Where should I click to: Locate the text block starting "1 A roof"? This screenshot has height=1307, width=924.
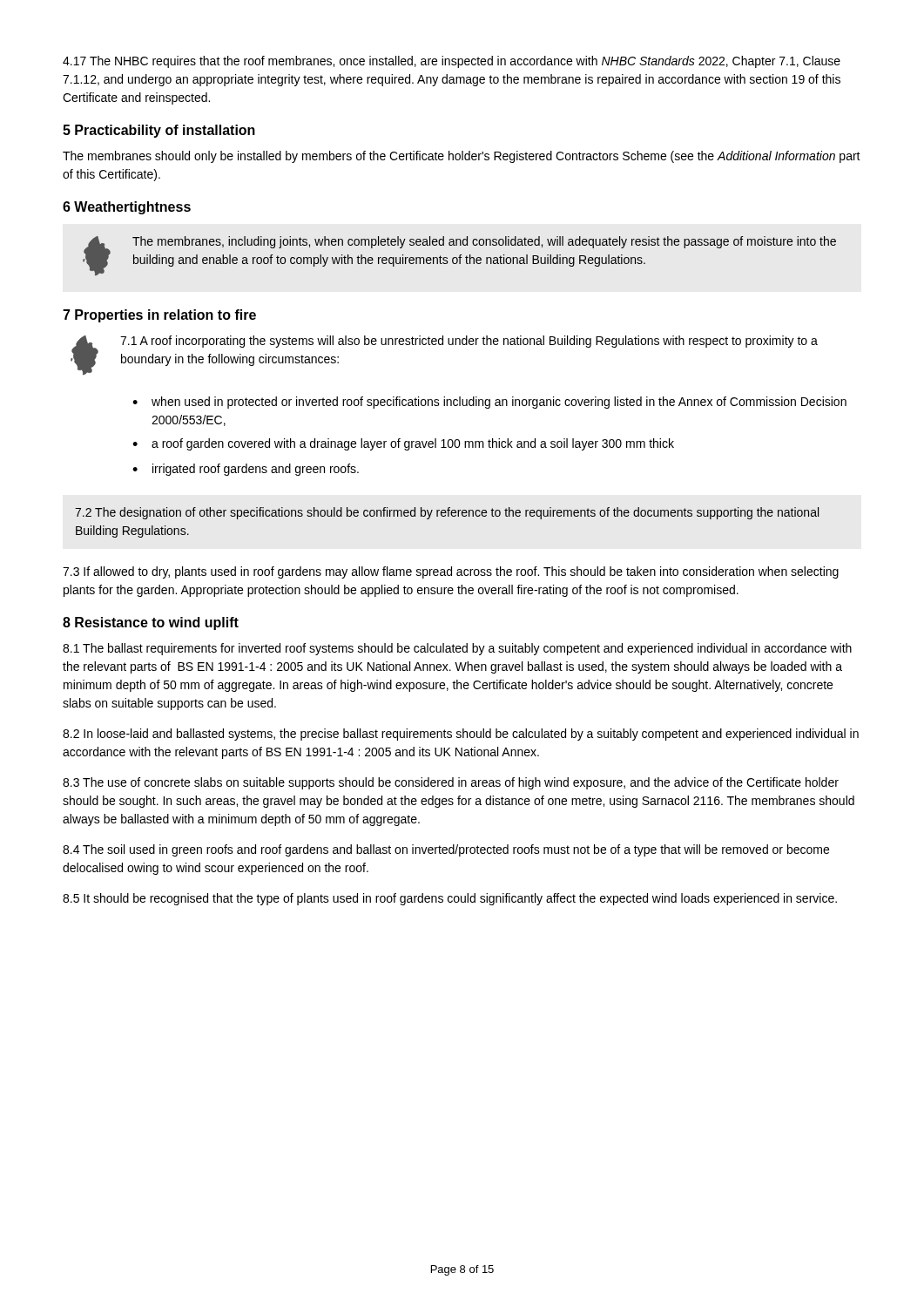(x=462, y=357)
